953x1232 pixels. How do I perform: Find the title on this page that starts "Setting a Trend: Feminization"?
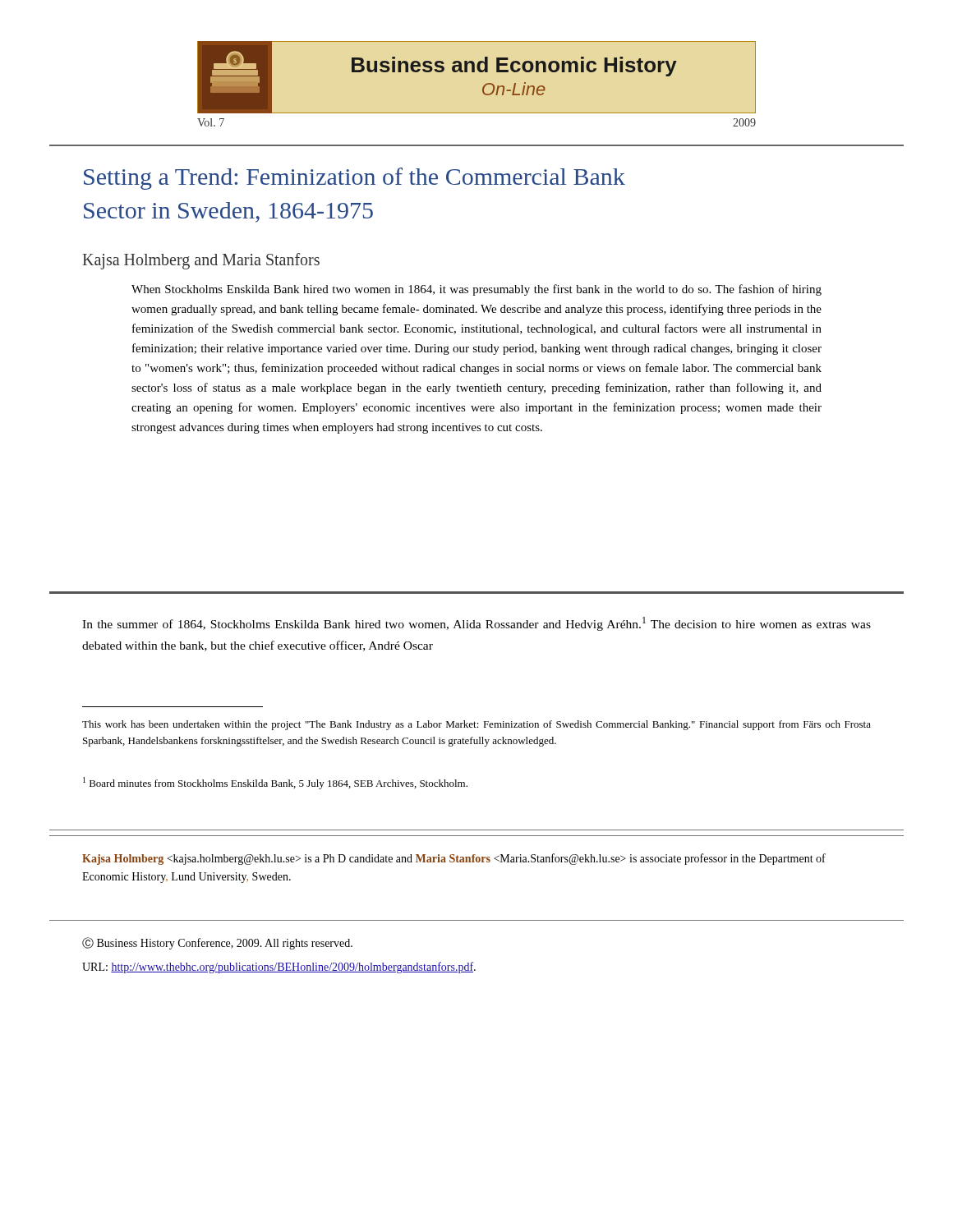[476, 193]
